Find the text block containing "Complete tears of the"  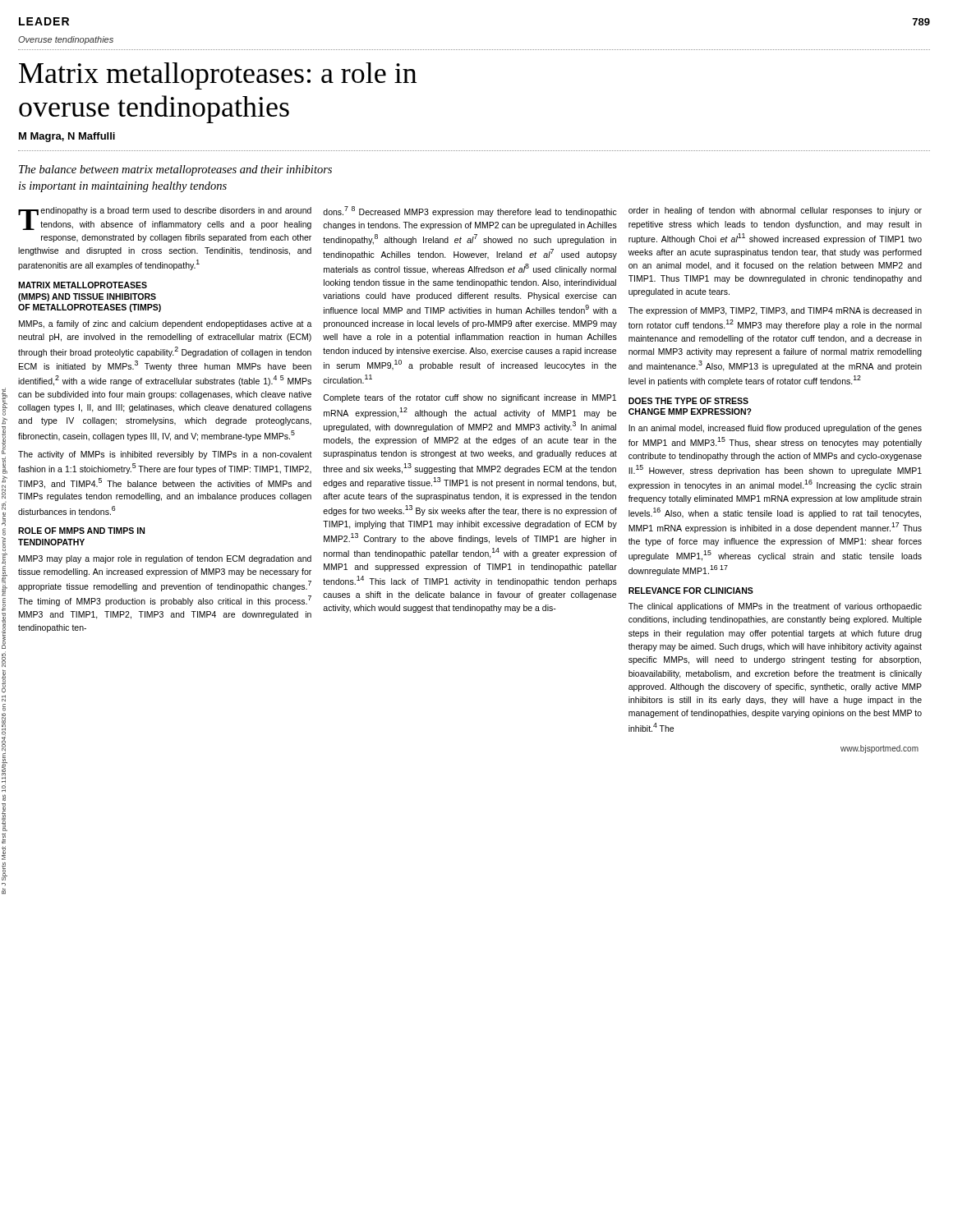pyautogui.click(x=470, y=503)
